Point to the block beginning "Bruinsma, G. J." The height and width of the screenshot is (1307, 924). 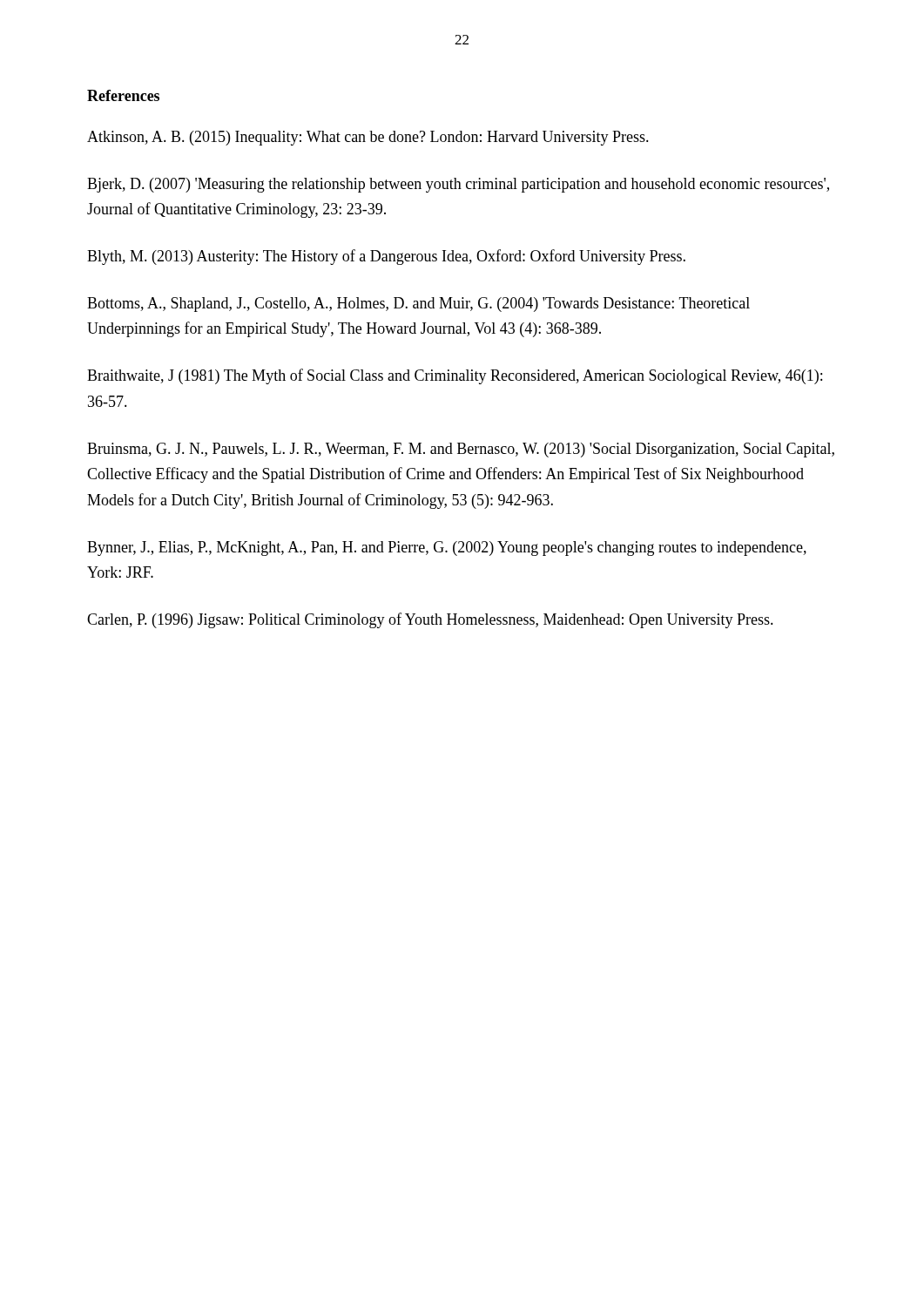(x=461, y=474)
